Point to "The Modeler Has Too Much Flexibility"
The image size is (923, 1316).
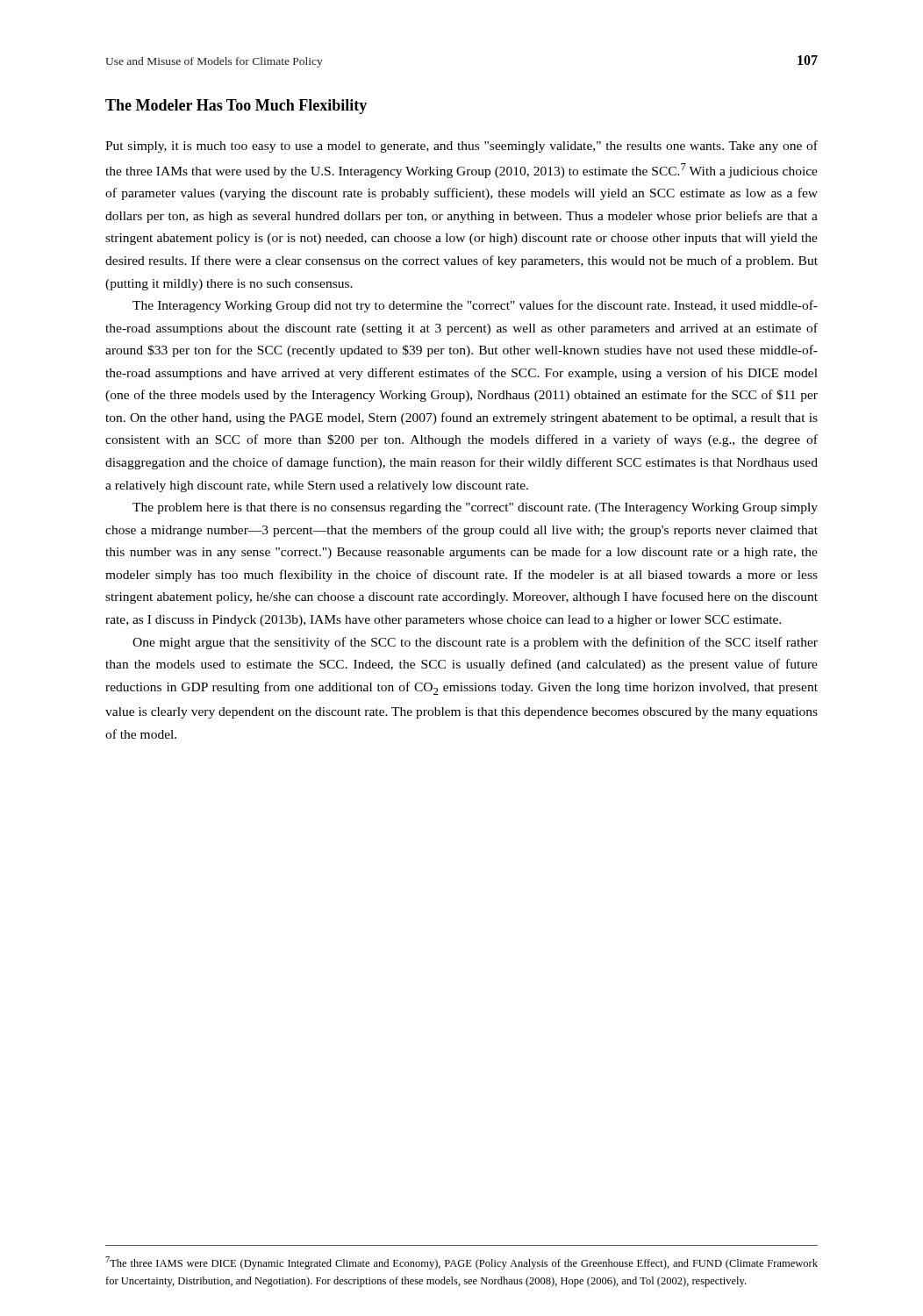[x=236, y=105]
